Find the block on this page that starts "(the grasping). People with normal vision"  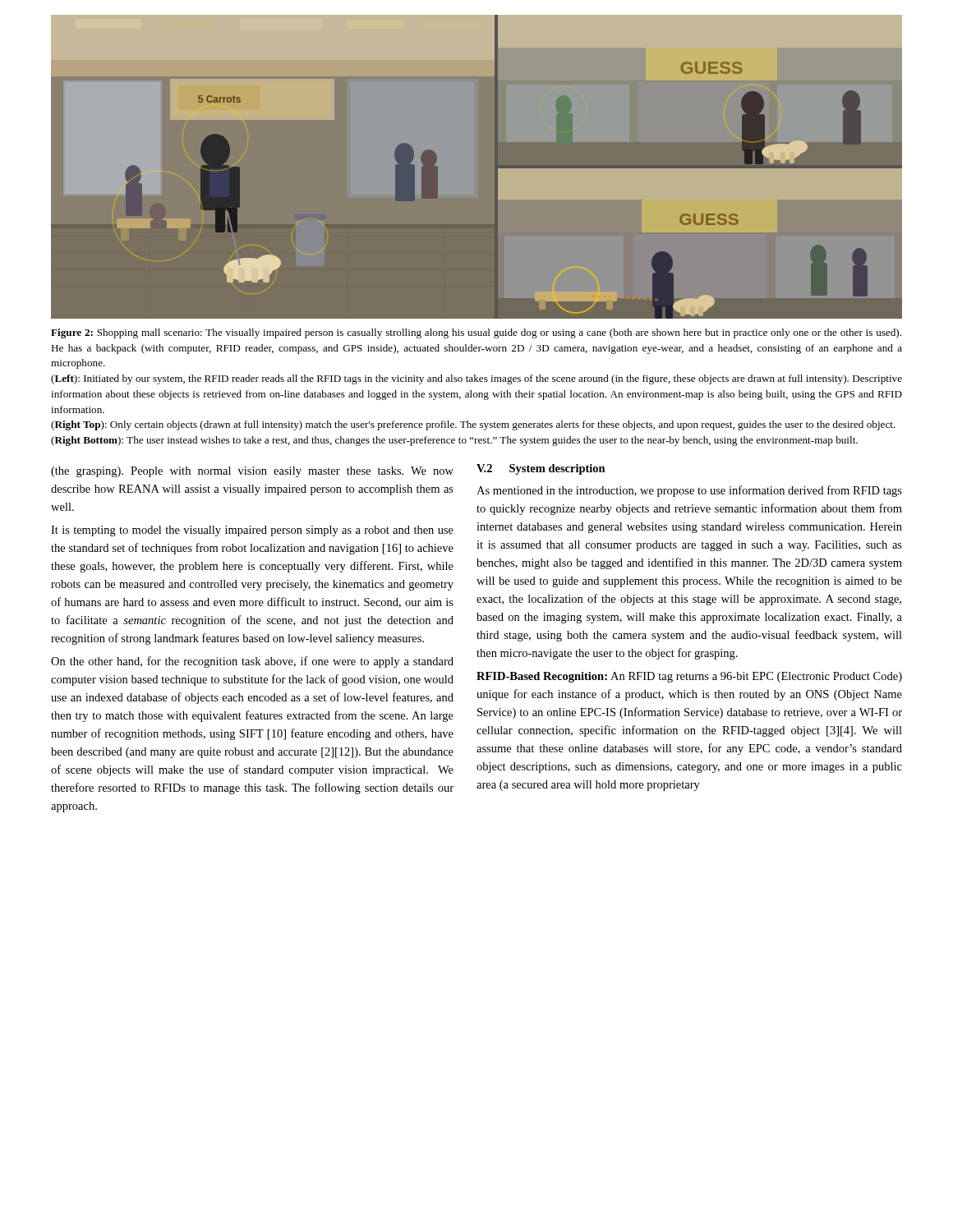[x=252, y=638]
